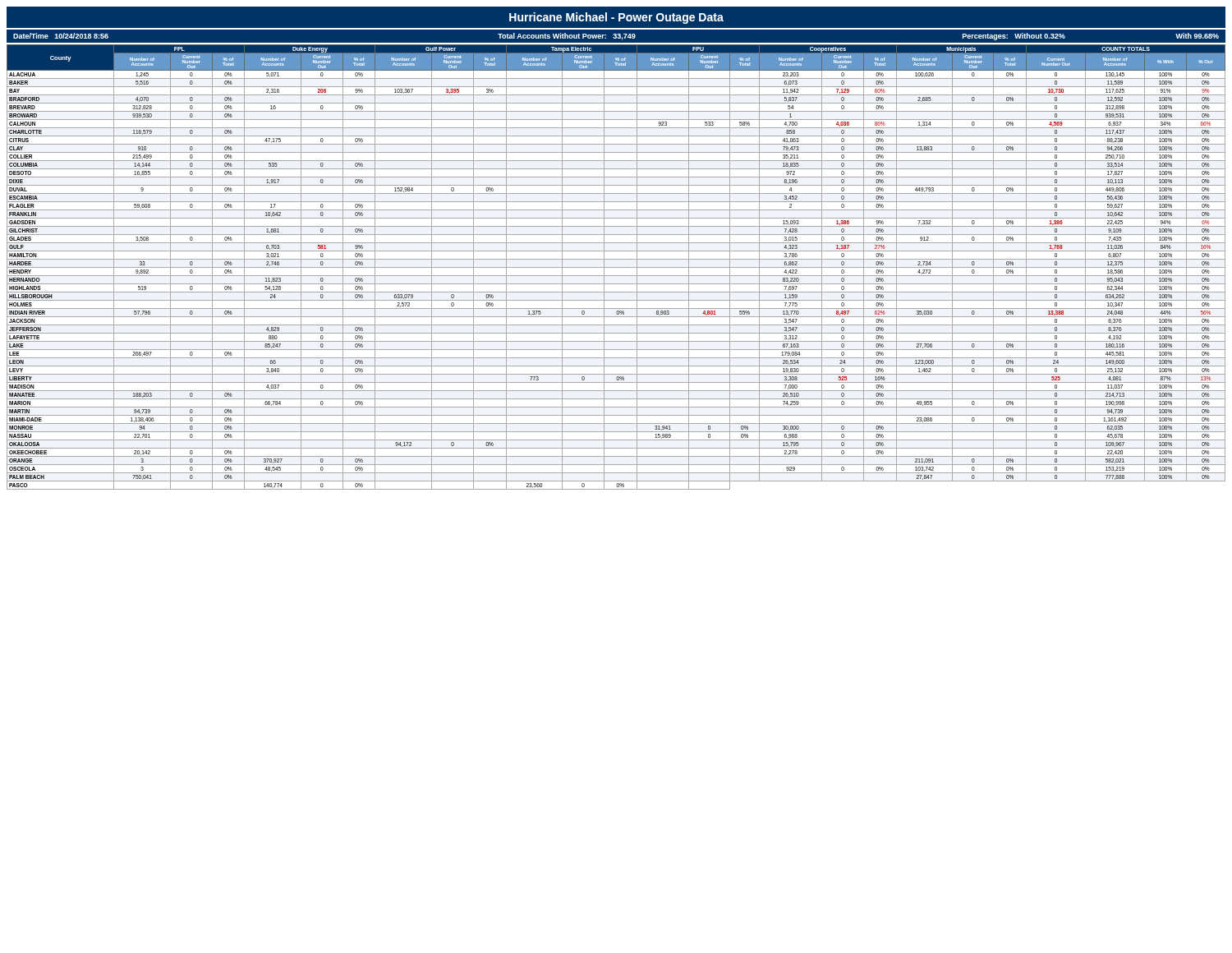Click on the table containing "Current Number Out"
1232x953 pixels.
click(x=616, y=267)
